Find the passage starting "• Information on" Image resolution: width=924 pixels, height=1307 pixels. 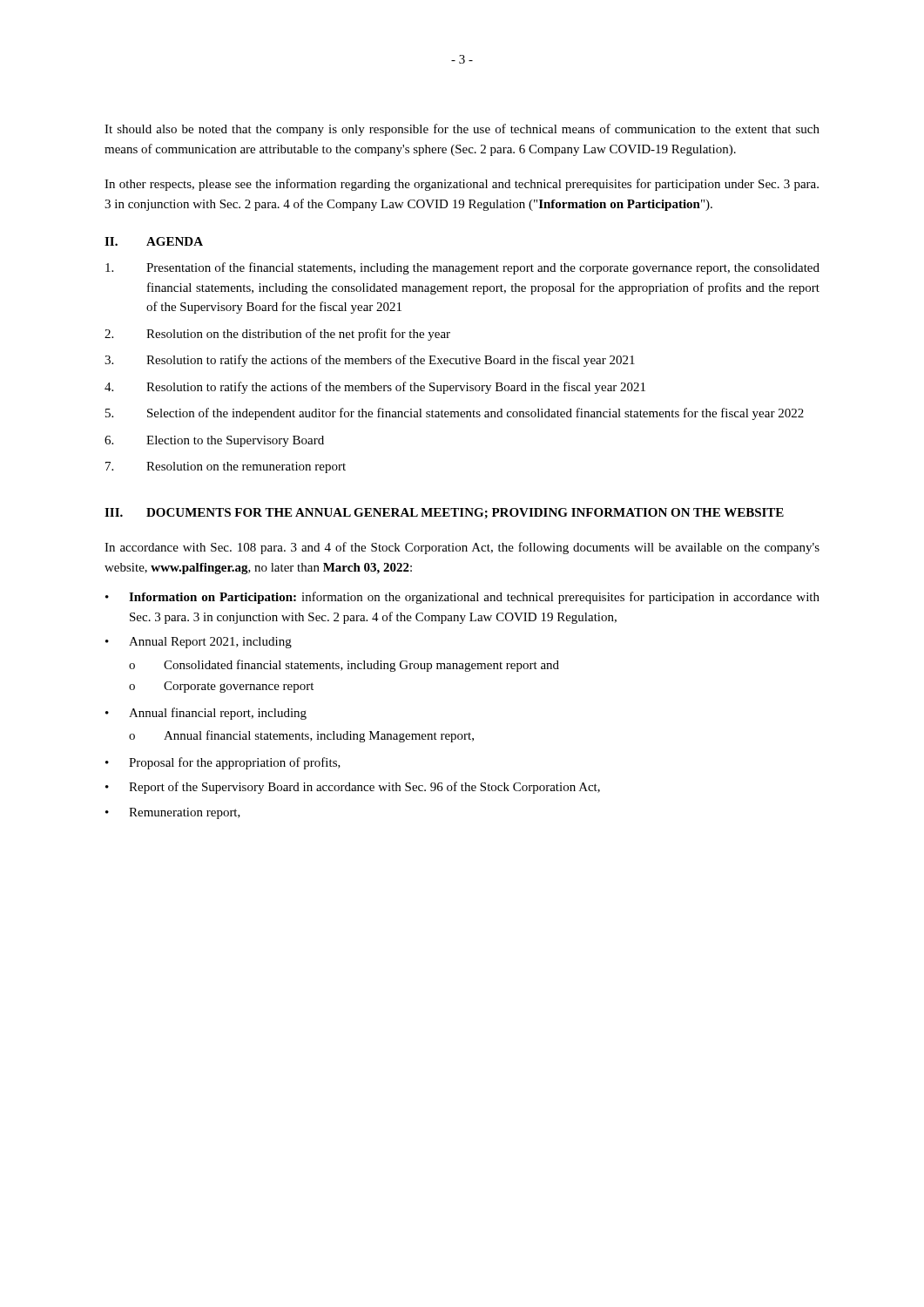tap(462, 607)
